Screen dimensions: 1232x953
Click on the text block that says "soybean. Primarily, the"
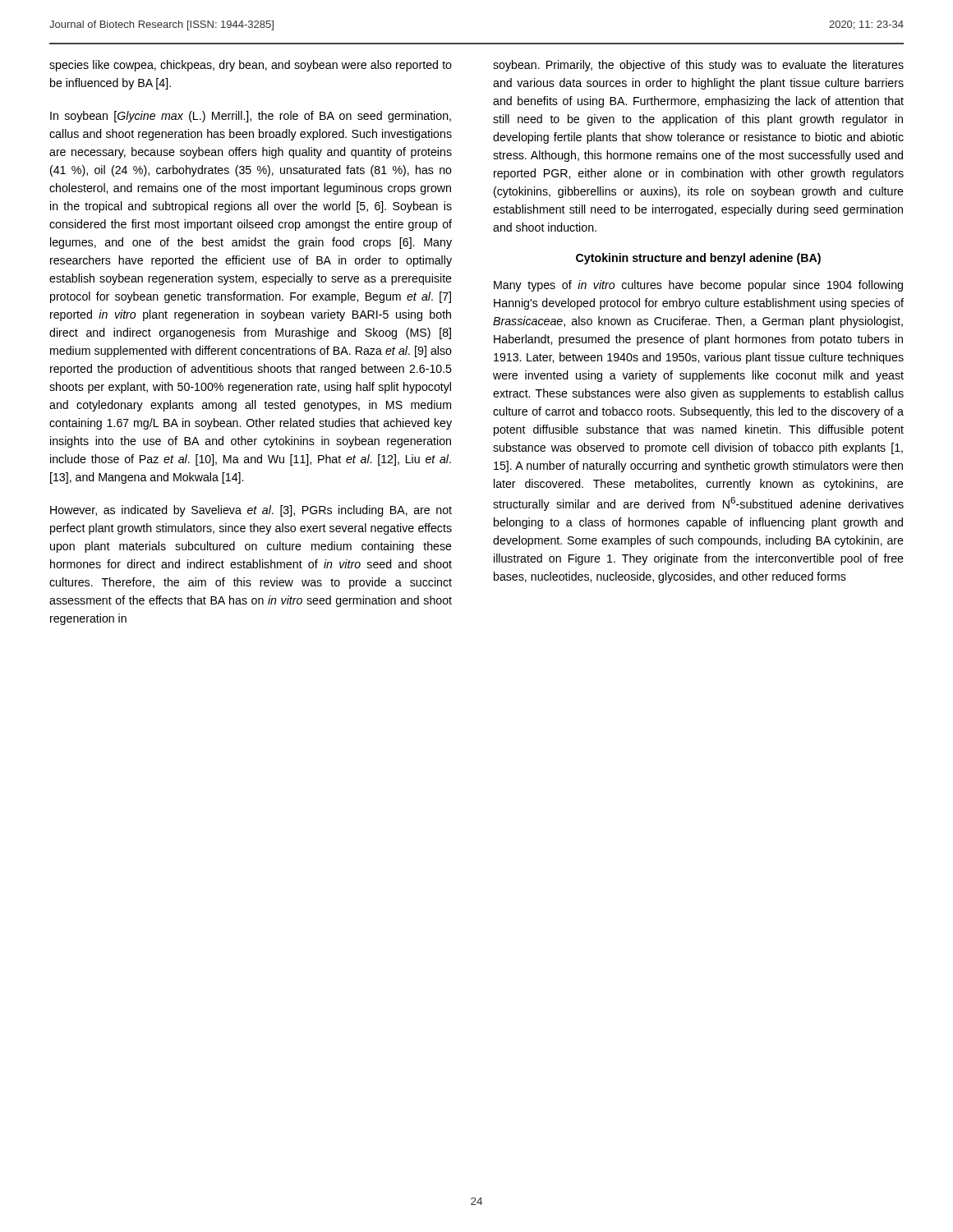click(698, 146)
